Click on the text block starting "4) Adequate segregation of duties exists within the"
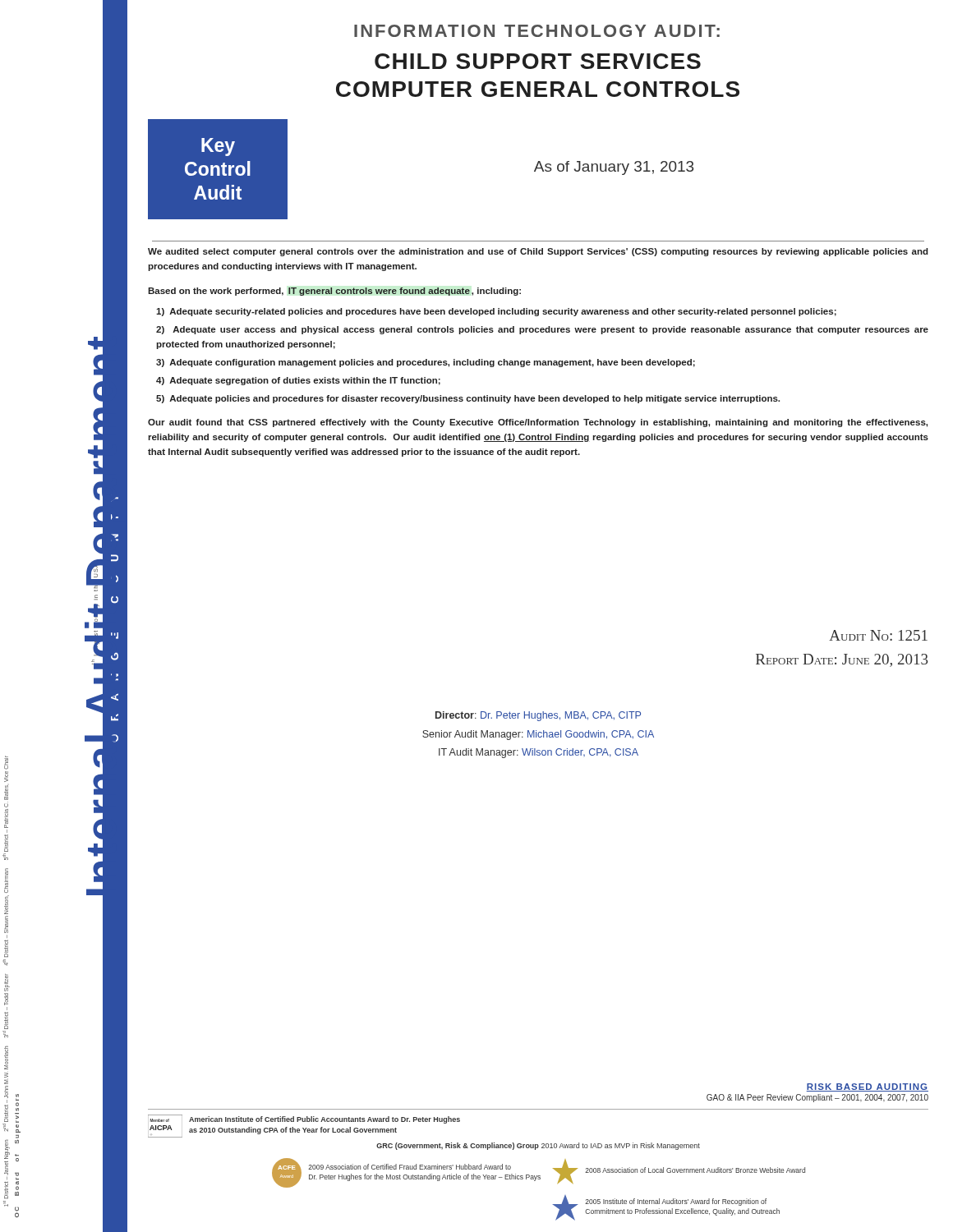 [x=298, y=380]
